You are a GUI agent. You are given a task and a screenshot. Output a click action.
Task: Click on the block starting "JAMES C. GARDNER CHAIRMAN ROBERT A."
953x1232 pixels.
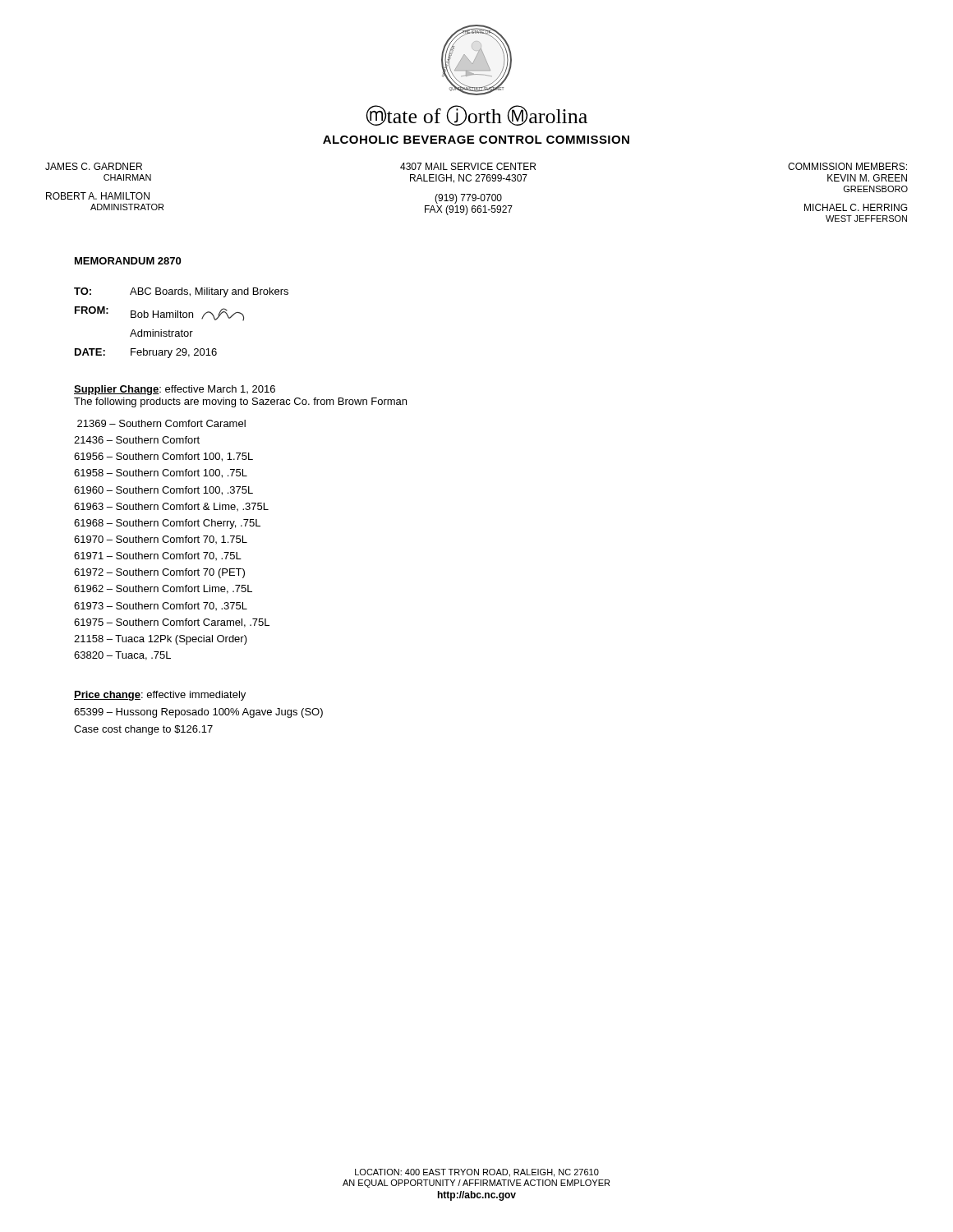127,186
